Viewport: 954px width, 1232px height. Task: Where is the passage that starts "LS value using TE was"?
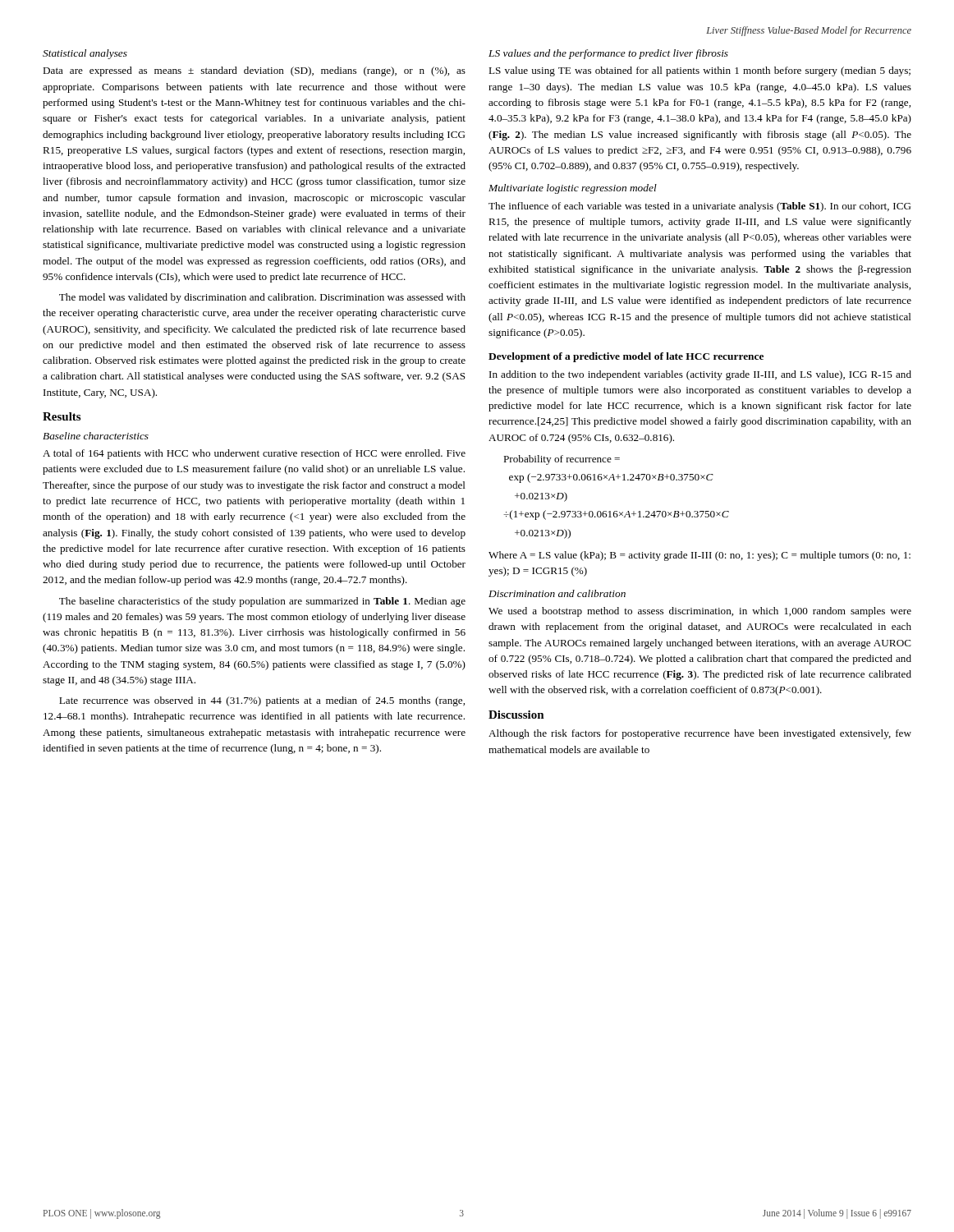tap(700, 118)
